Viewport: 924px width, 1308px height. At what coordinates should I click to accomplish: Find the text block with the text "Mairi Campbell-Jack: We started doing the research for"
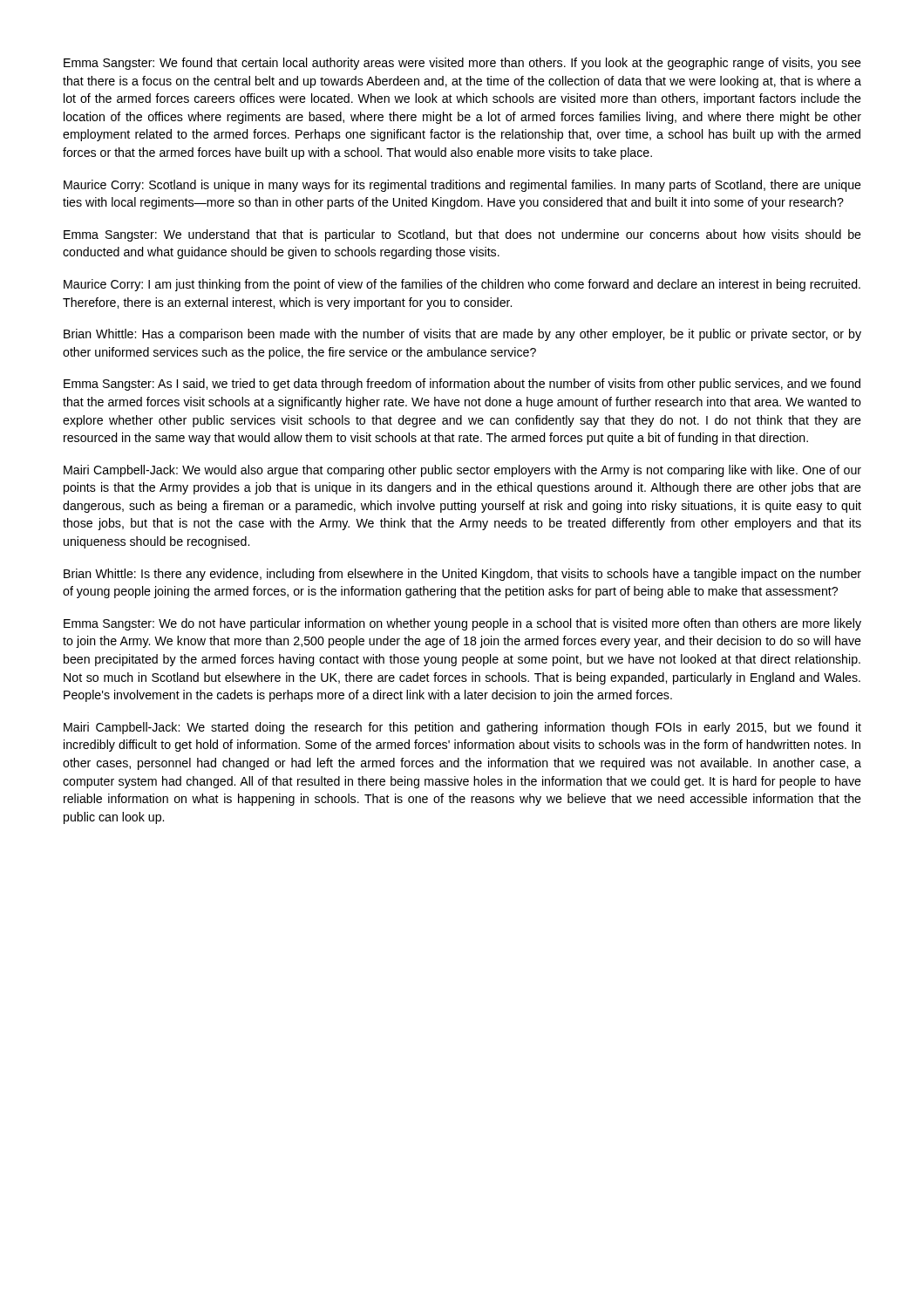[x=462, y=772]
